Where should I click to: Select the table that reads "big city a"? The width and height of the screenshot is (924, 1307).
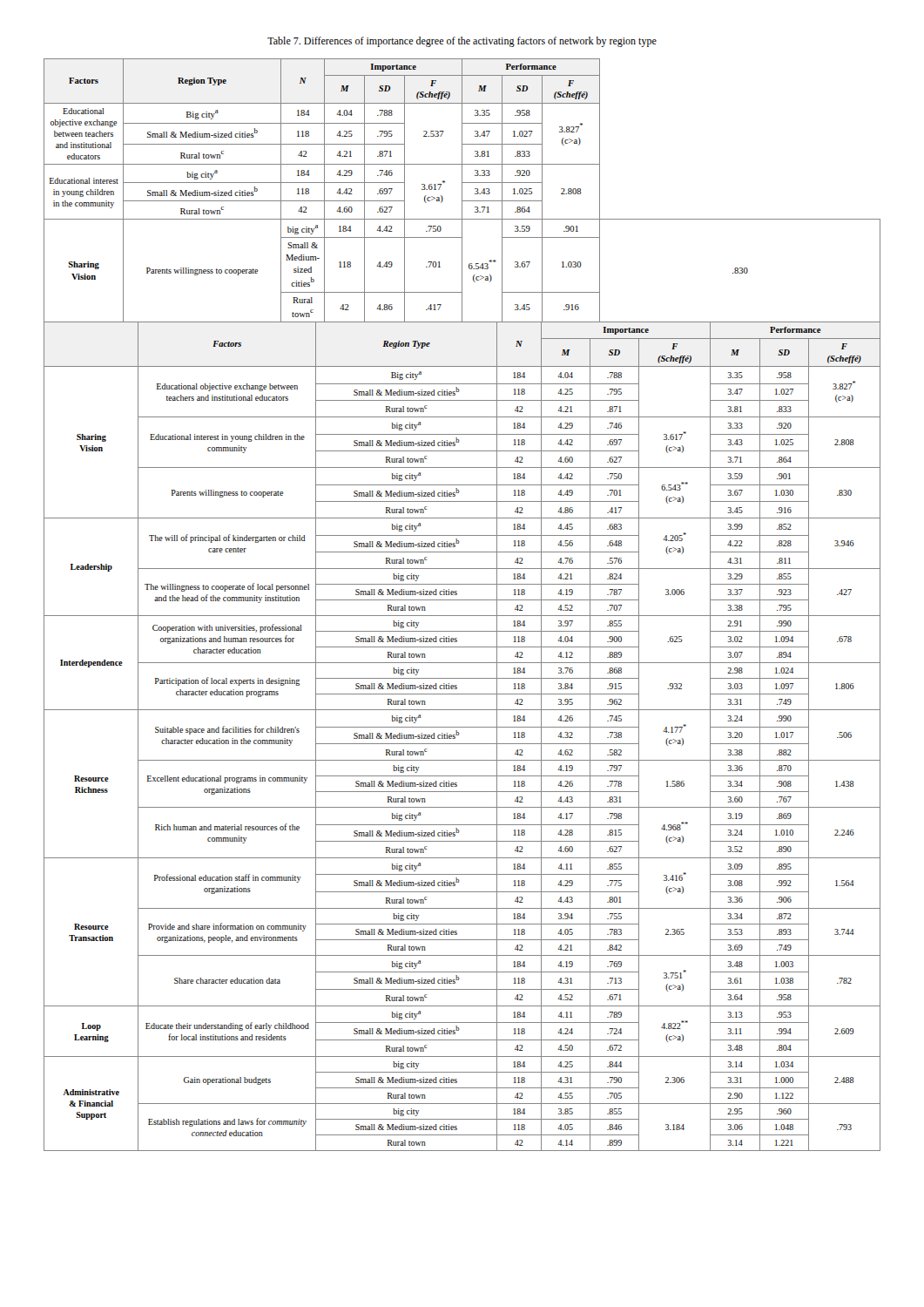(x=462, y=605)
